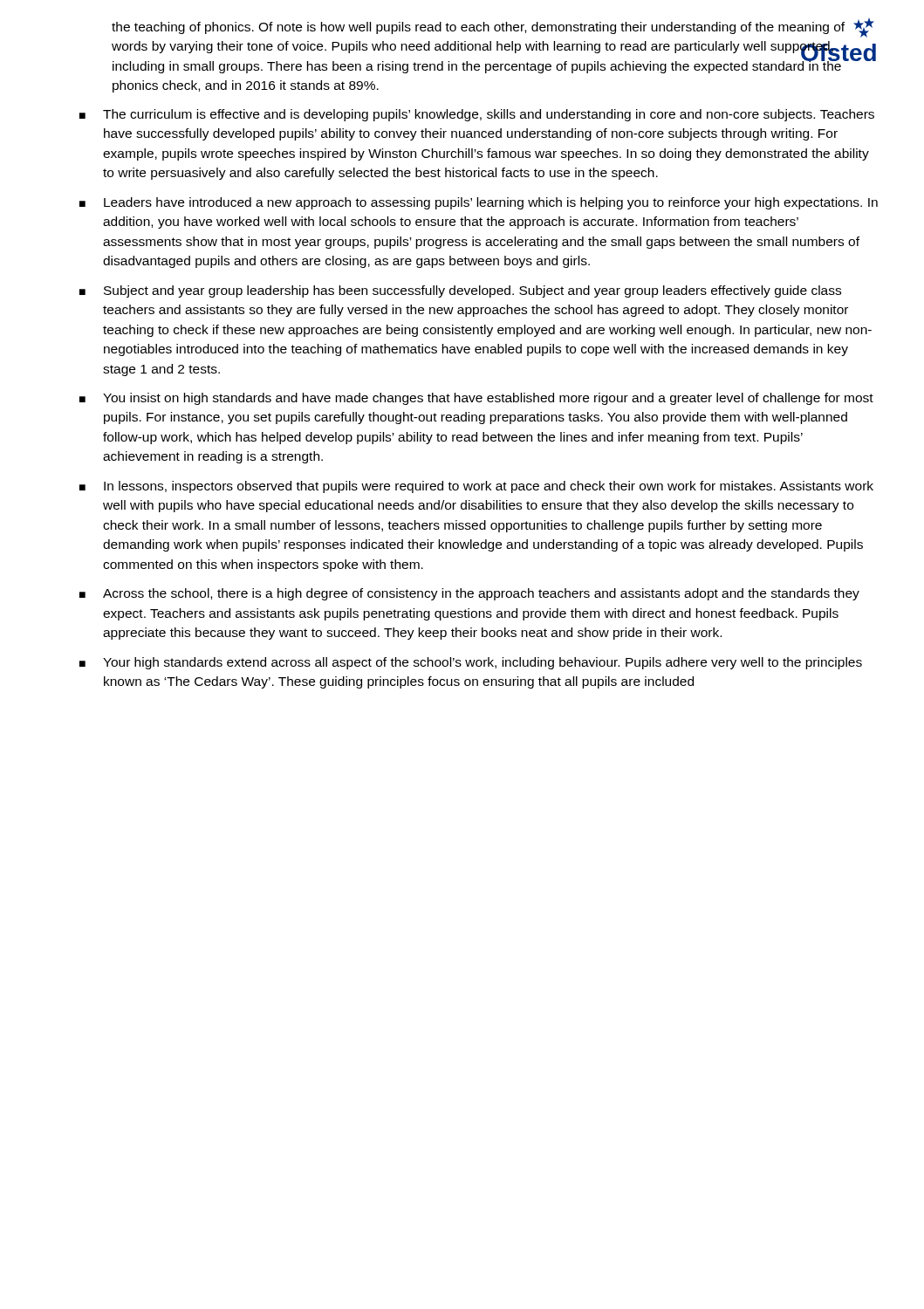Find the element starting "■ Subject and year"

point(479,330)
